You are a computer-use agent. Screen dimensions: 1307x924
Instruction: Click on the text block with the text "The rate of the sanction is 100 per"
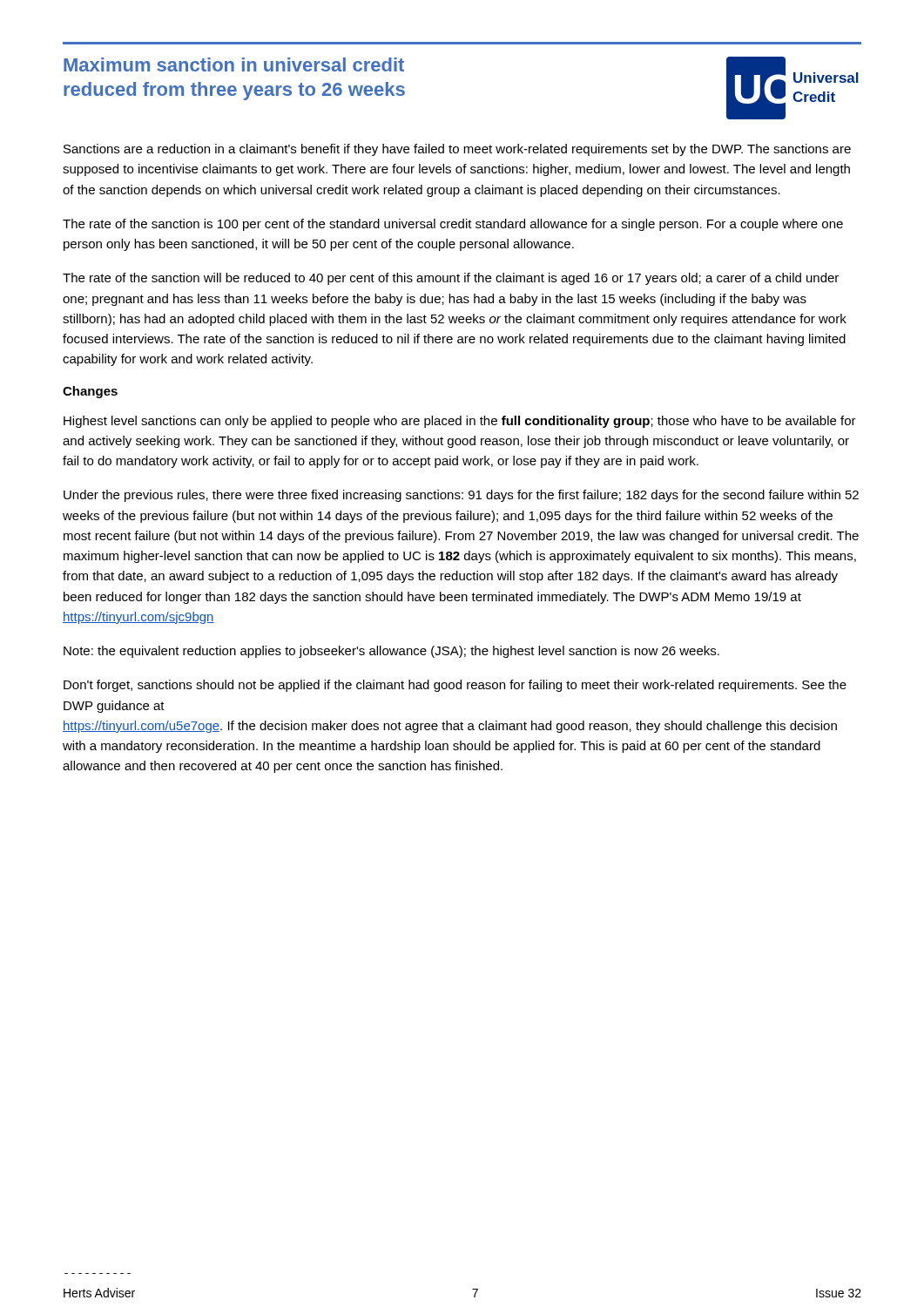pos(453,233)
